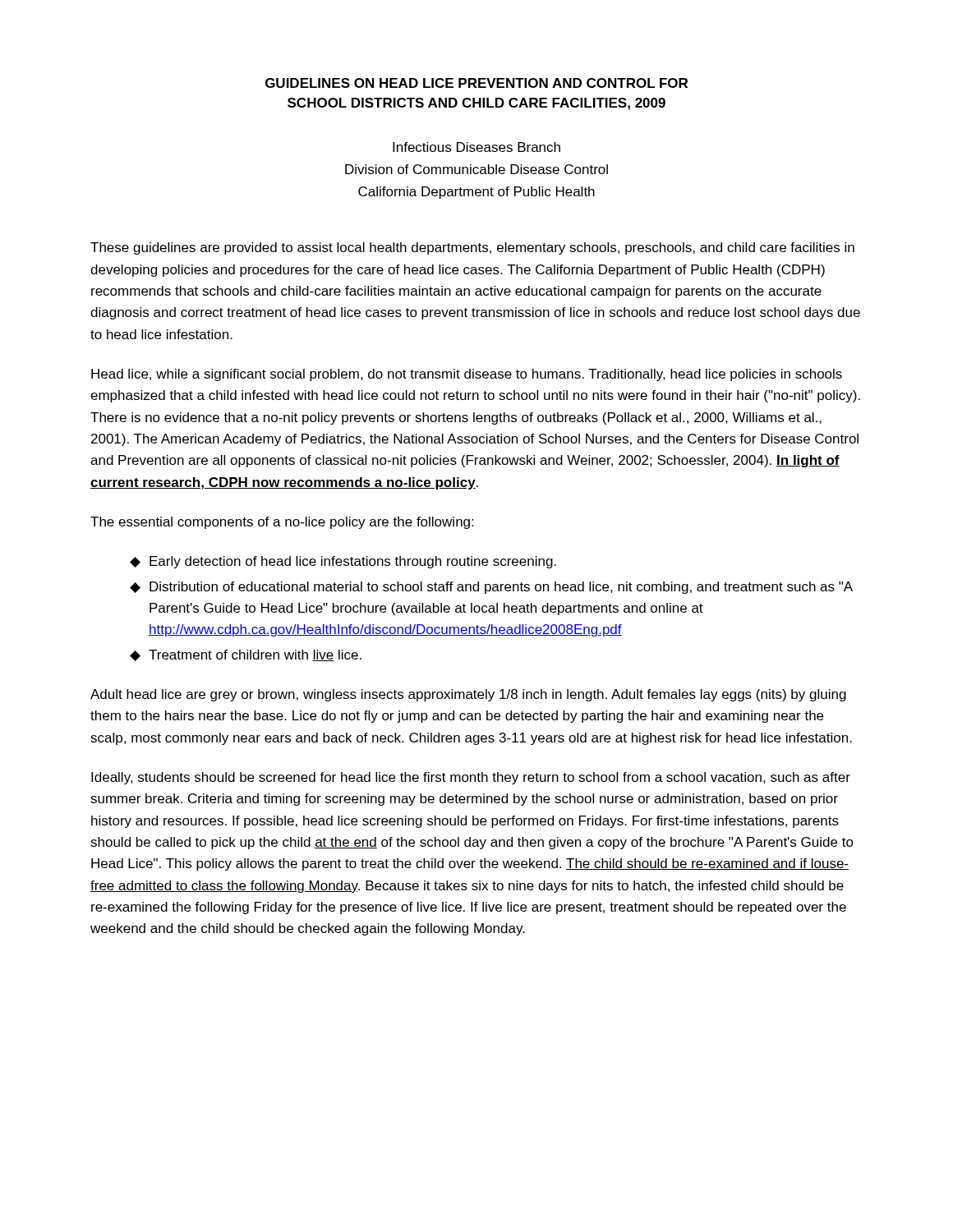The image size is (953, 1232).
Task: Point to the region starting "Adult head lice are grey or brown,"
Action: pos(472,716)
